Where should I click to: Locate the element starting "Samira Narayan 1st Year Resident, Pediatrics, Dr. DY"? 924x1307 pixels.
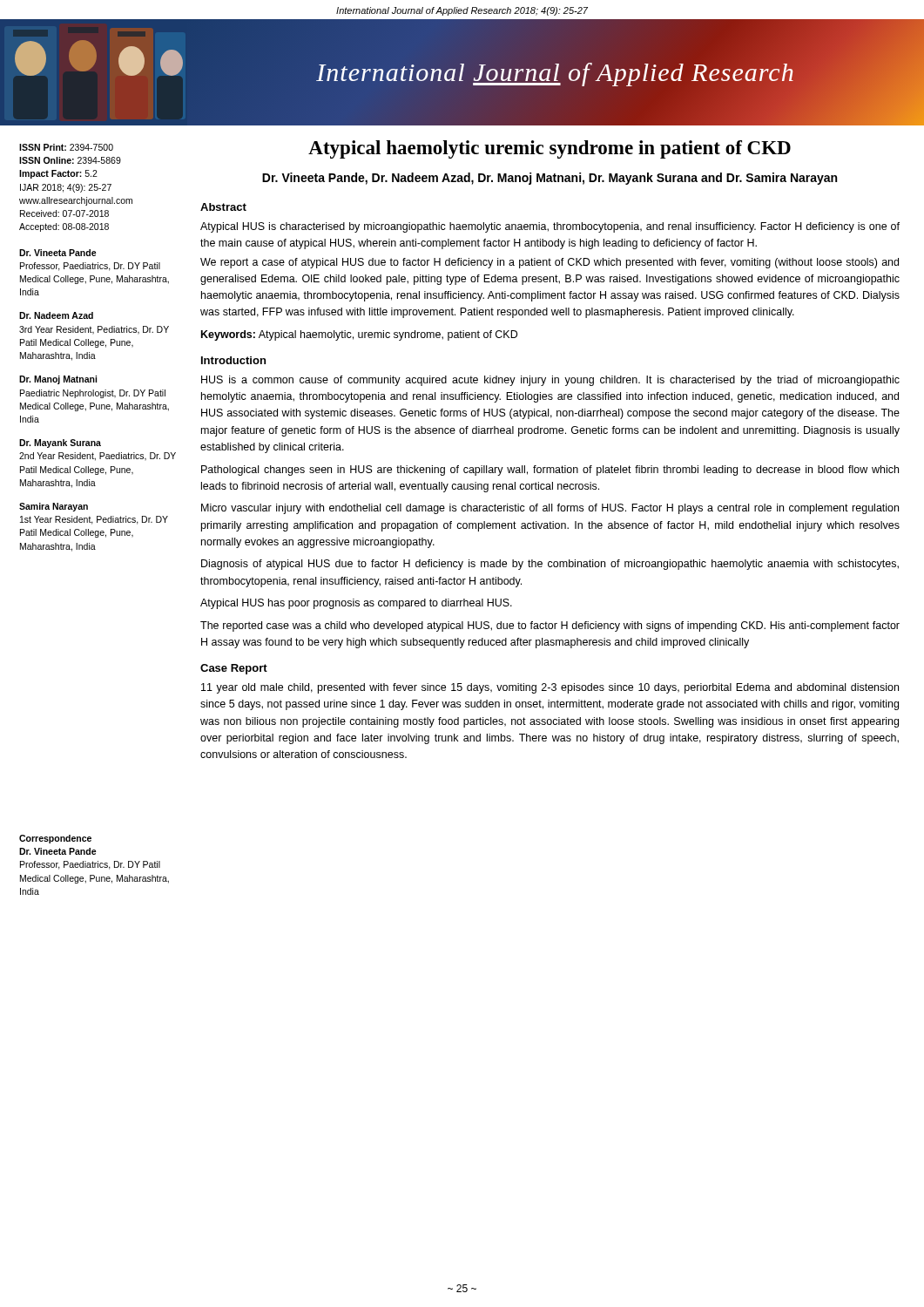[x=102, y=526]
